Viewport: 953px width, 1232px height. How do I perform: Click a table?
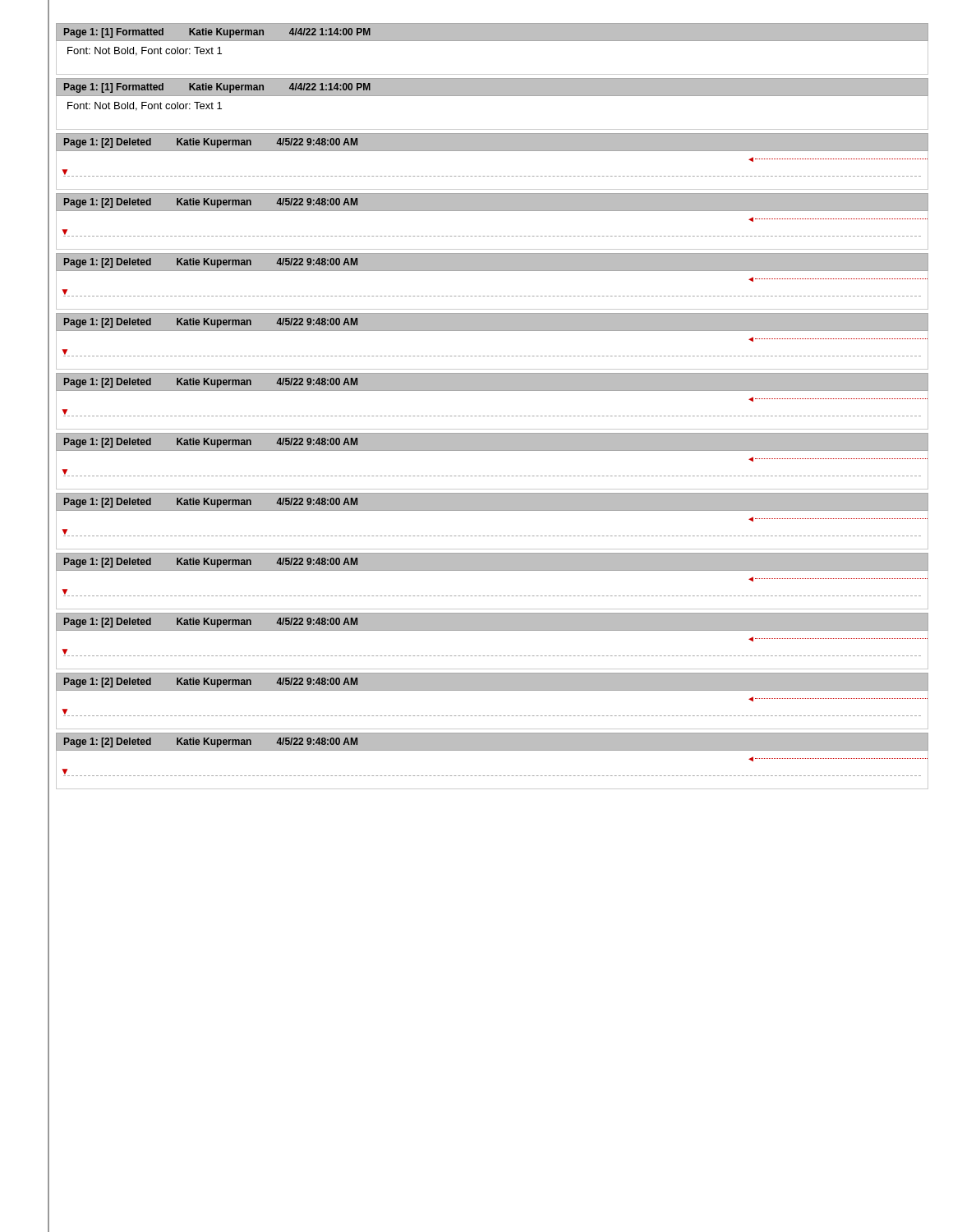(492, 406)
